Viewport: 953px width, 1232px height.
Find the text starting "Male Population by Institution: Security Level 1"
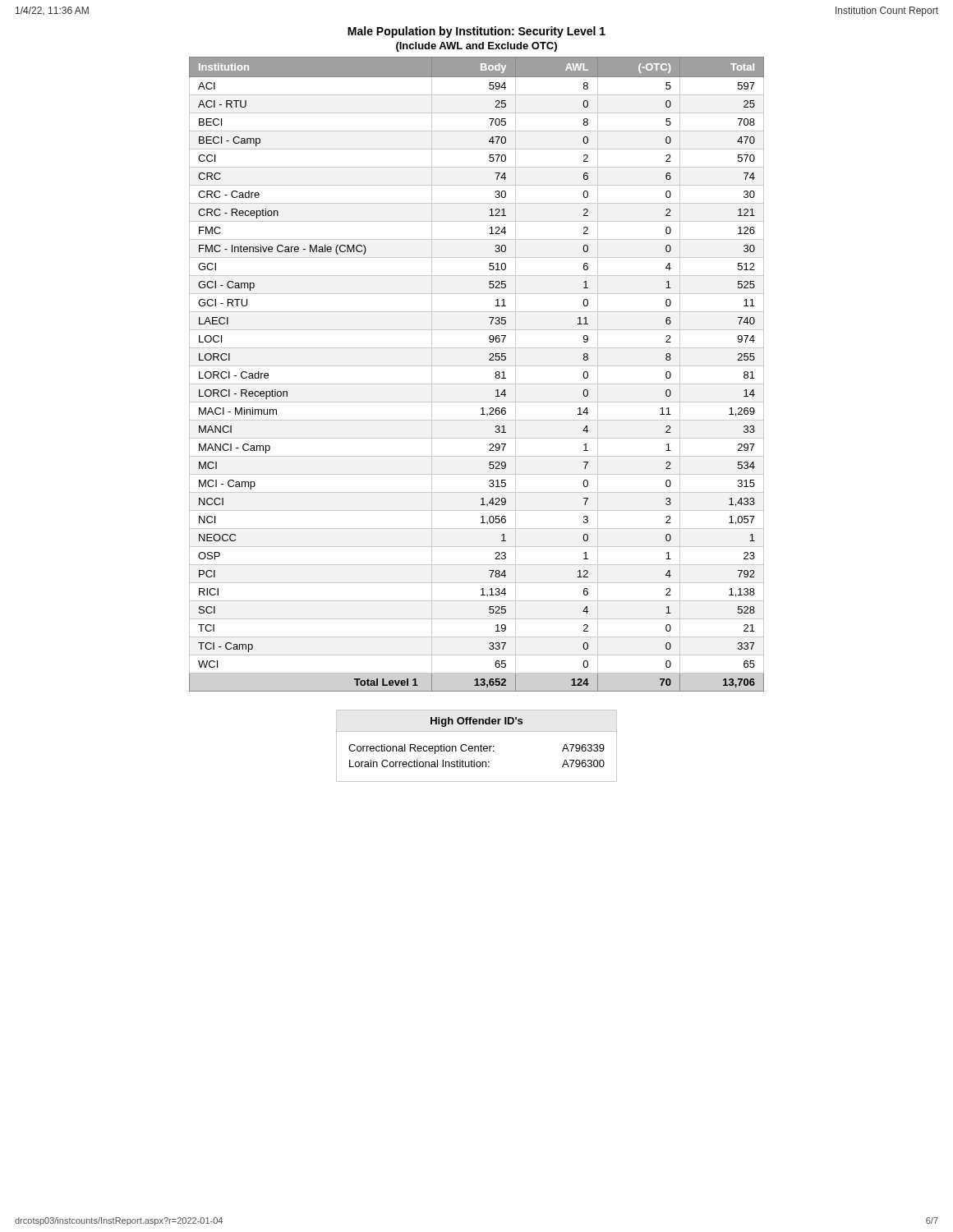tap(476, 31)
